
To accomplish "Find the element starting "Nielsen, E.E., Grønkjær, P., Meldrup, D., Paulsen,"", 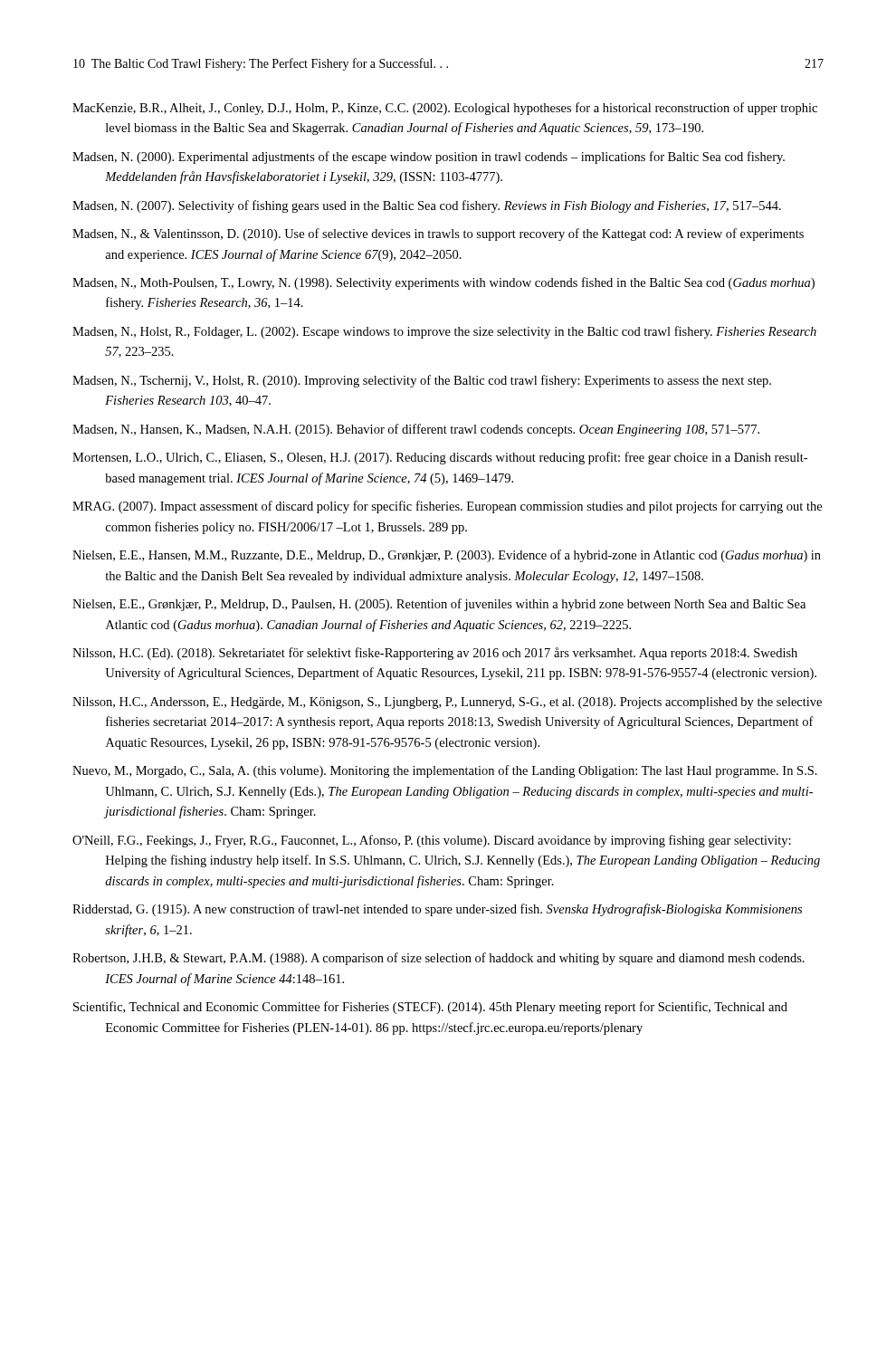I will click(x=439, y=614).
